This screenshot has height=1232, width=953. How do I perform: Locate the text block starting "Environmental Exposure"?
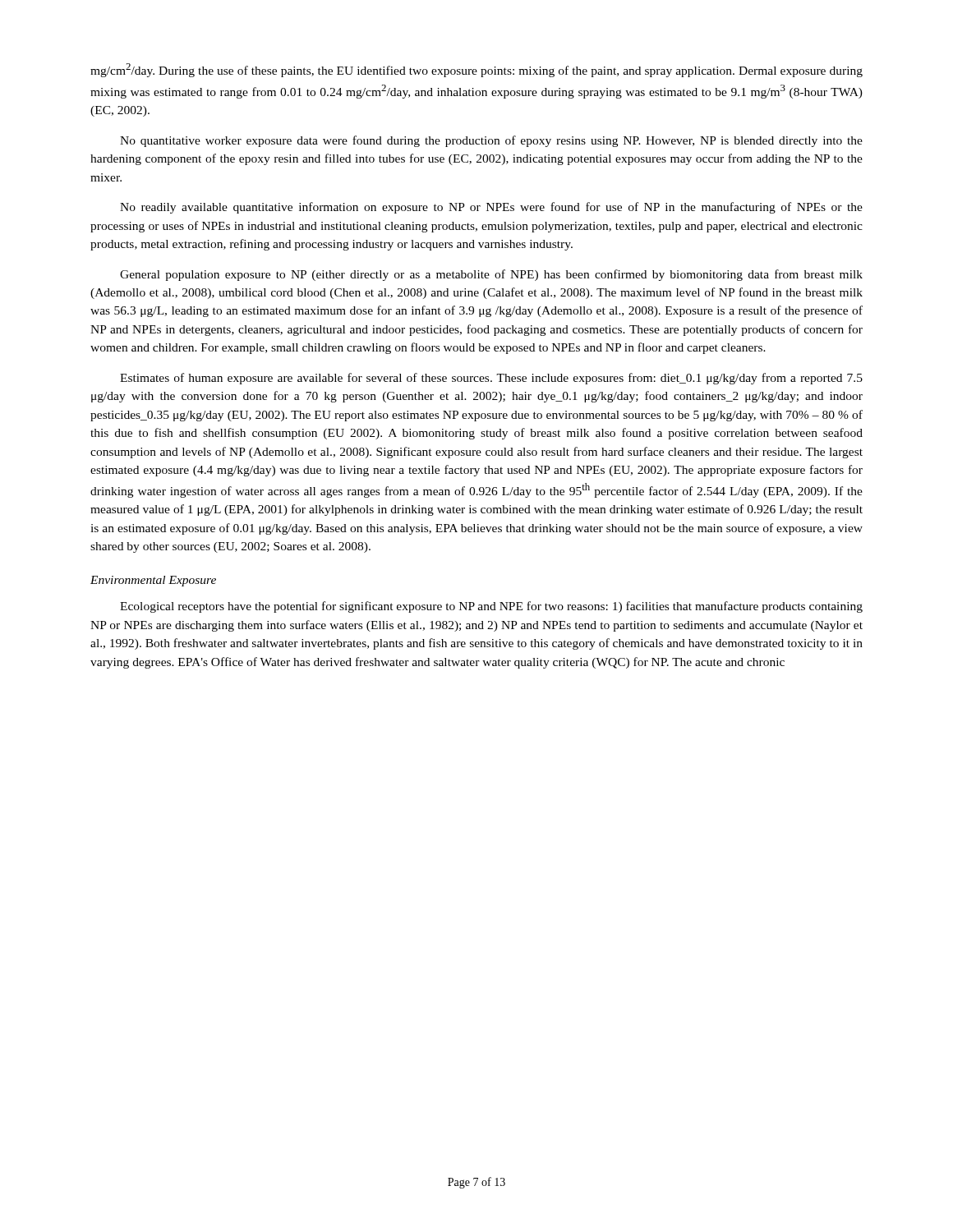tap(153, 579)
